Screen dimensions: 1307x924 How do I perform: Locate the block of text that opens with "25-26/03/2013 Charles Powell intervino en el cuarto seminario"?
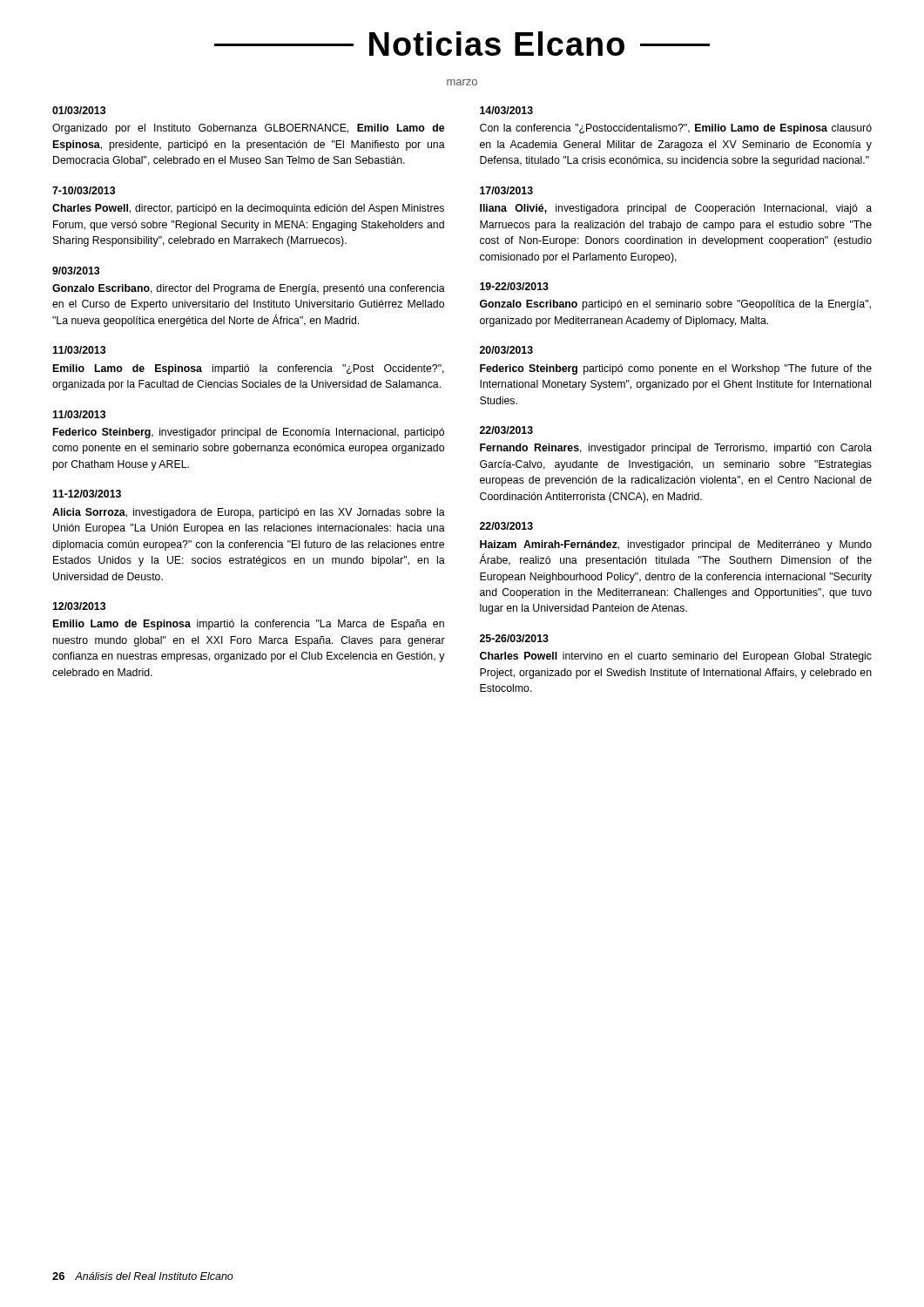tap(676, 664)
